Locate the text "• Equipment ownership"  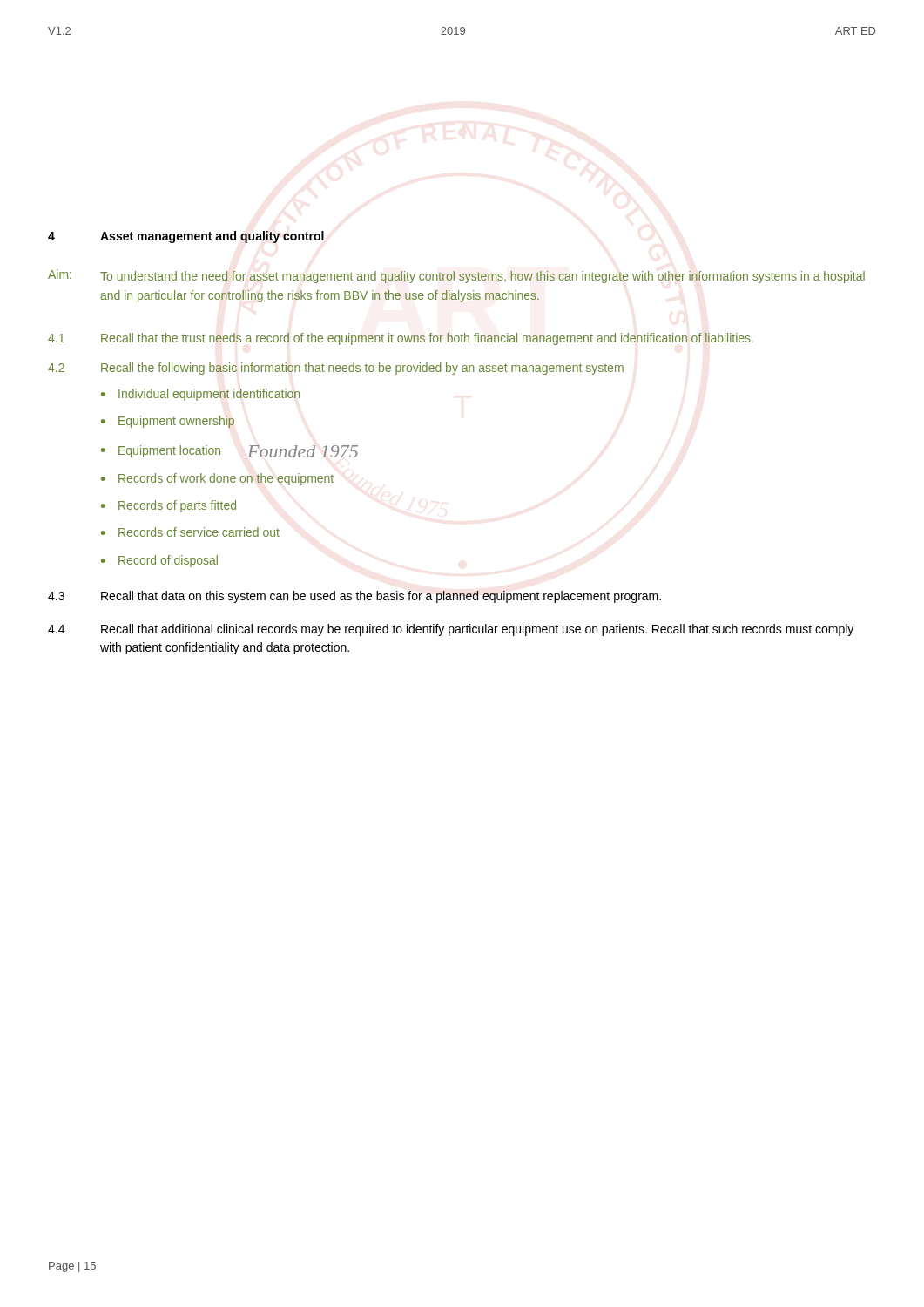point(167,422)
